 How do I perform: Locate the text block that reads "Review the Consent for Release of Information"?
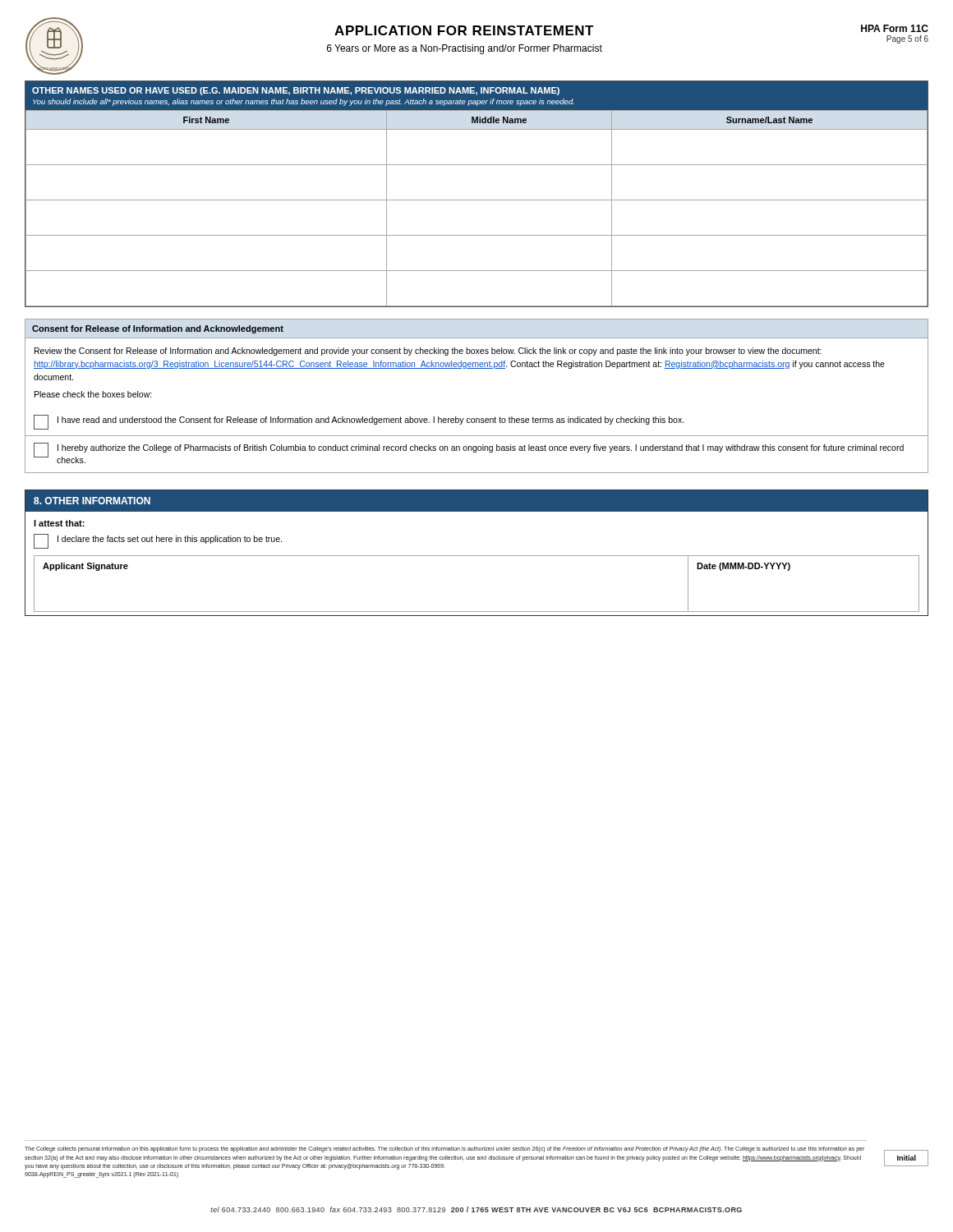pos(459,364)
